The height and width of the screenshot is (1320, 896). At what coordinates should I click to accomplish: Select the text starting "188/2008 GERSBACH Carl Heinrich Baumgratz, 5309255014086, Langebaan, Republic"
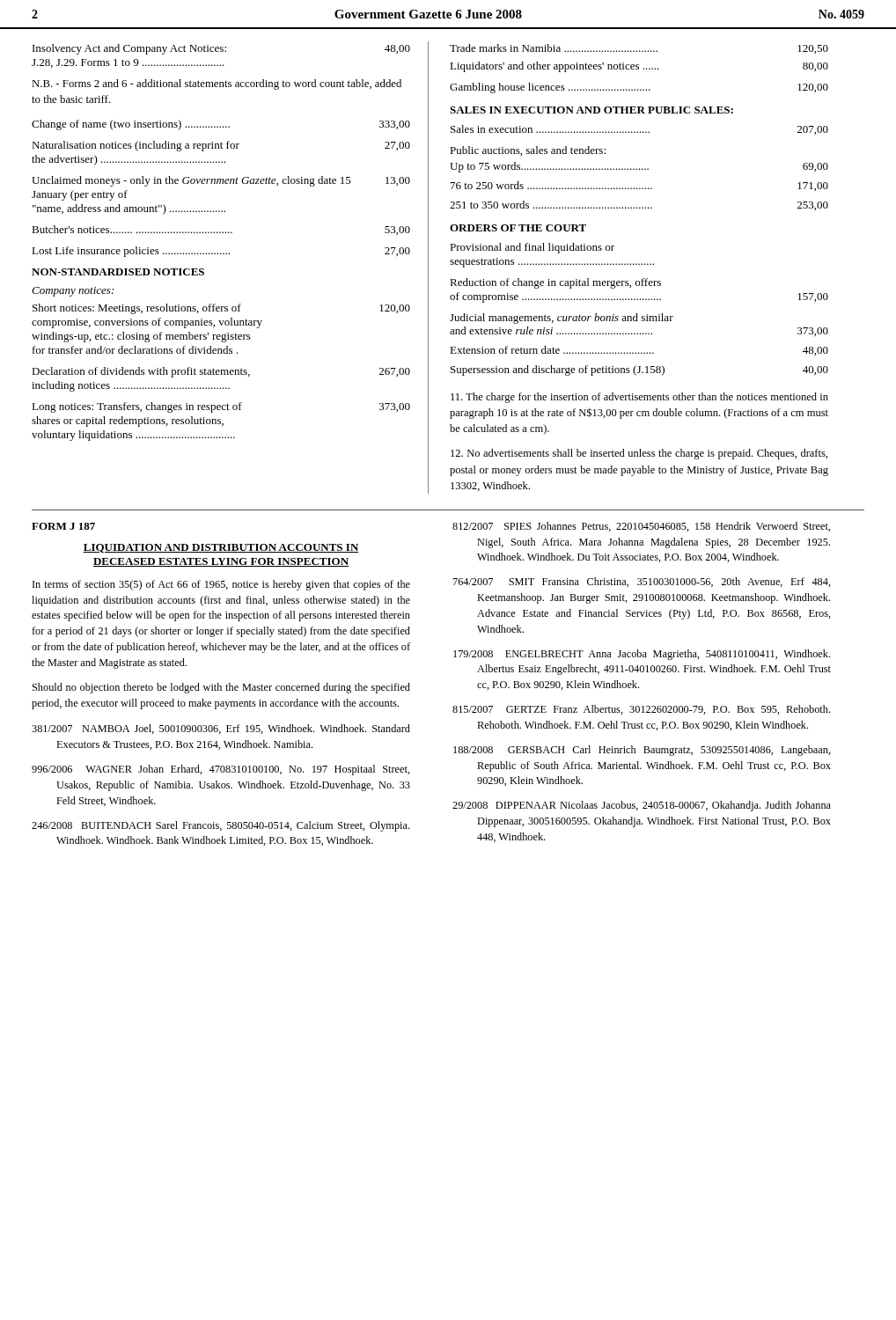pos(642,765)
